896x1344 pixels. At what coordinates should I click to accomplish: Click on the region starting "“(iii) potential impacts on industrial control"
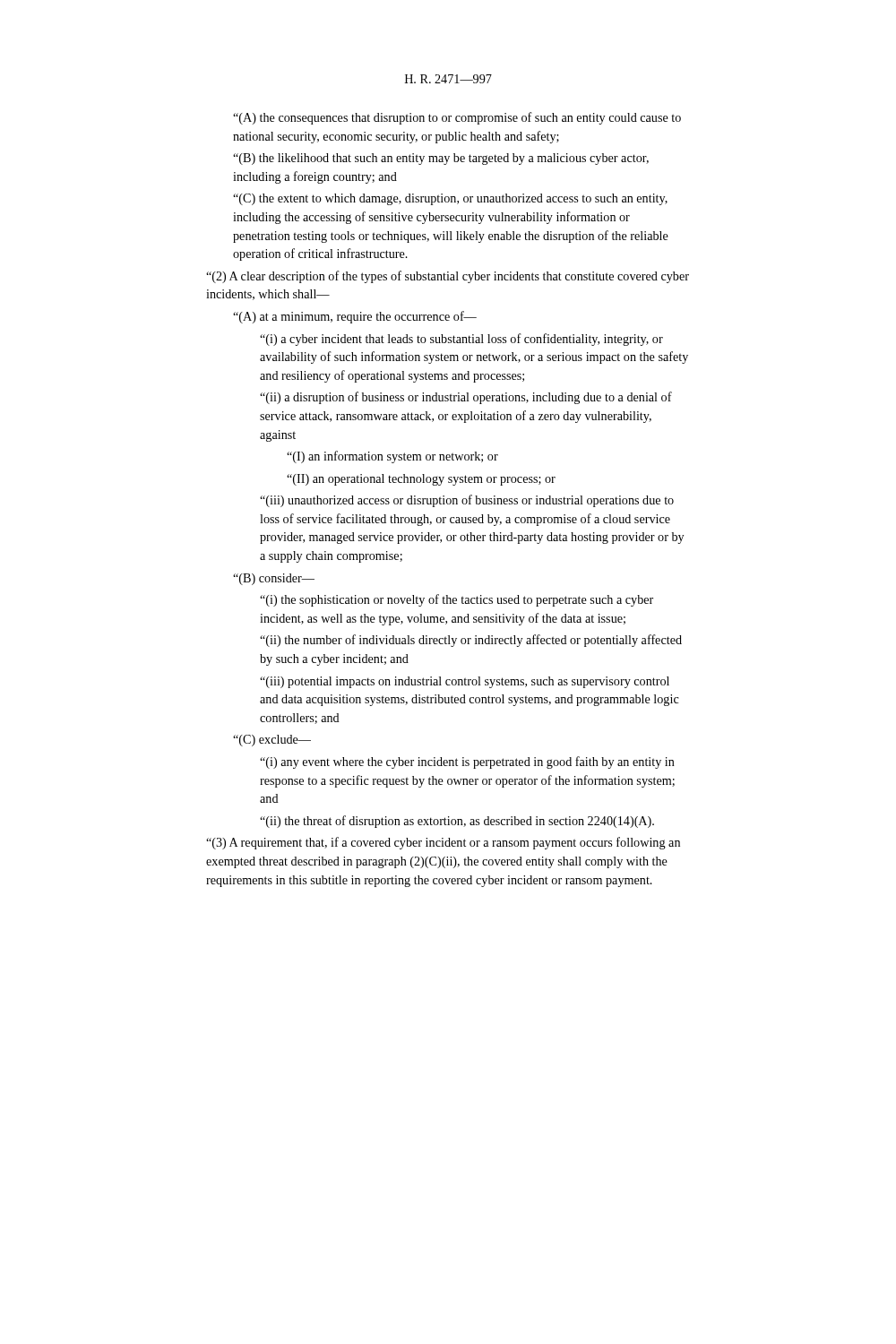coord(469,699)
